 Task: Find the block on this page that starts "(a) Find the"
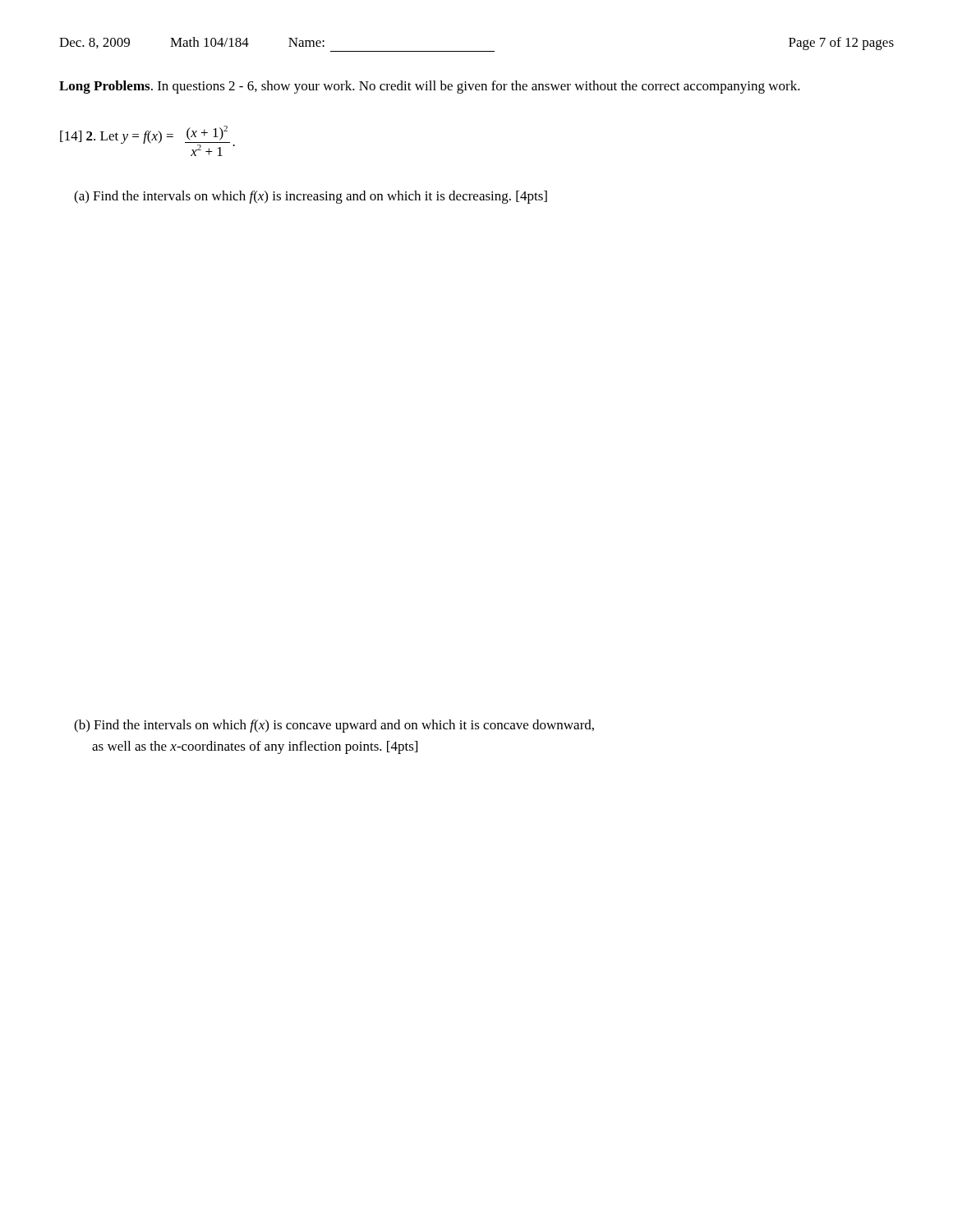tap(311, 196)
